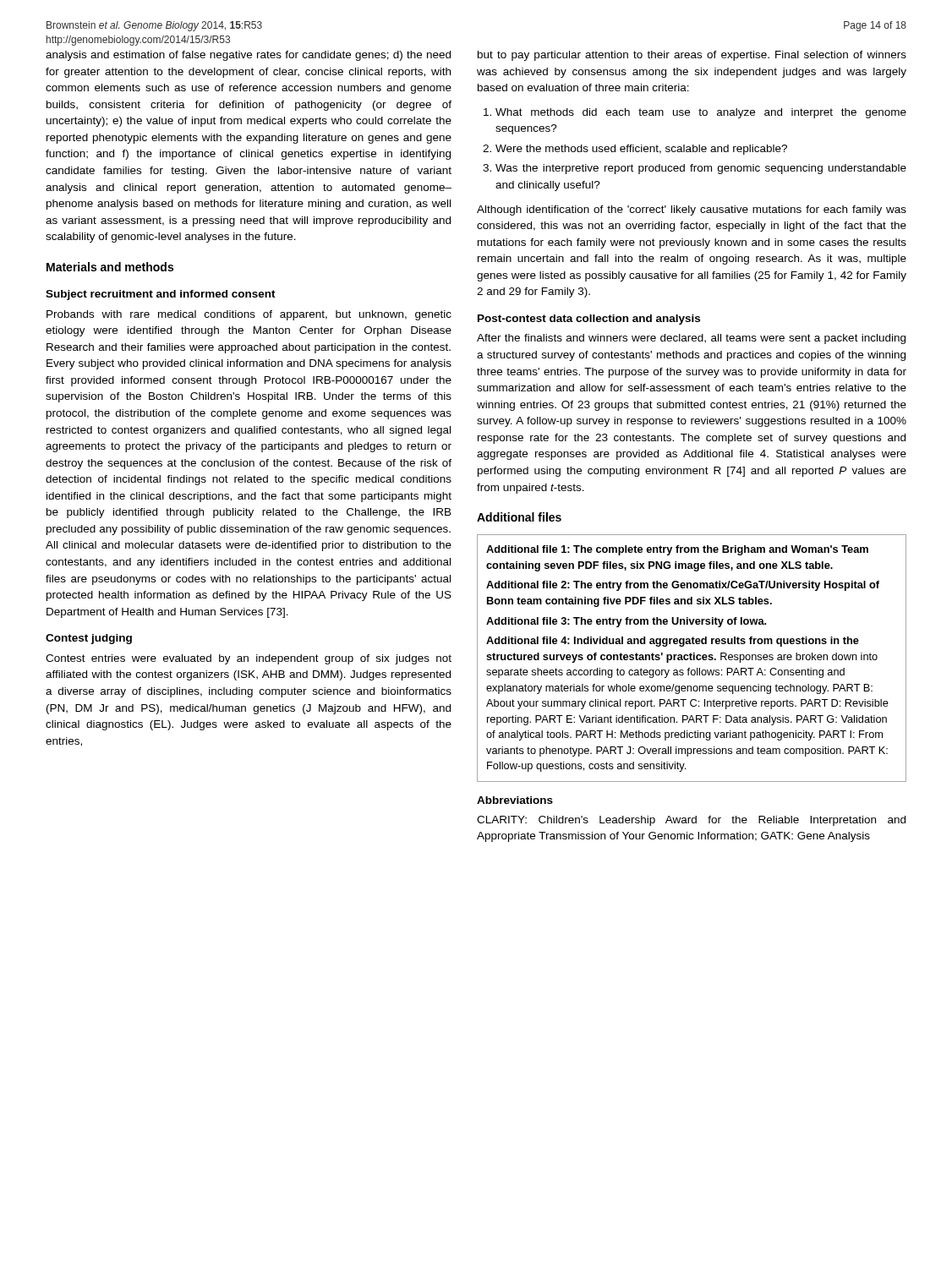Image resolution: width=952 pixels, height=1268 pixels.
Task: Locate the section header that says "Subject recruitment and informed consent"
Action: [160, 294]
